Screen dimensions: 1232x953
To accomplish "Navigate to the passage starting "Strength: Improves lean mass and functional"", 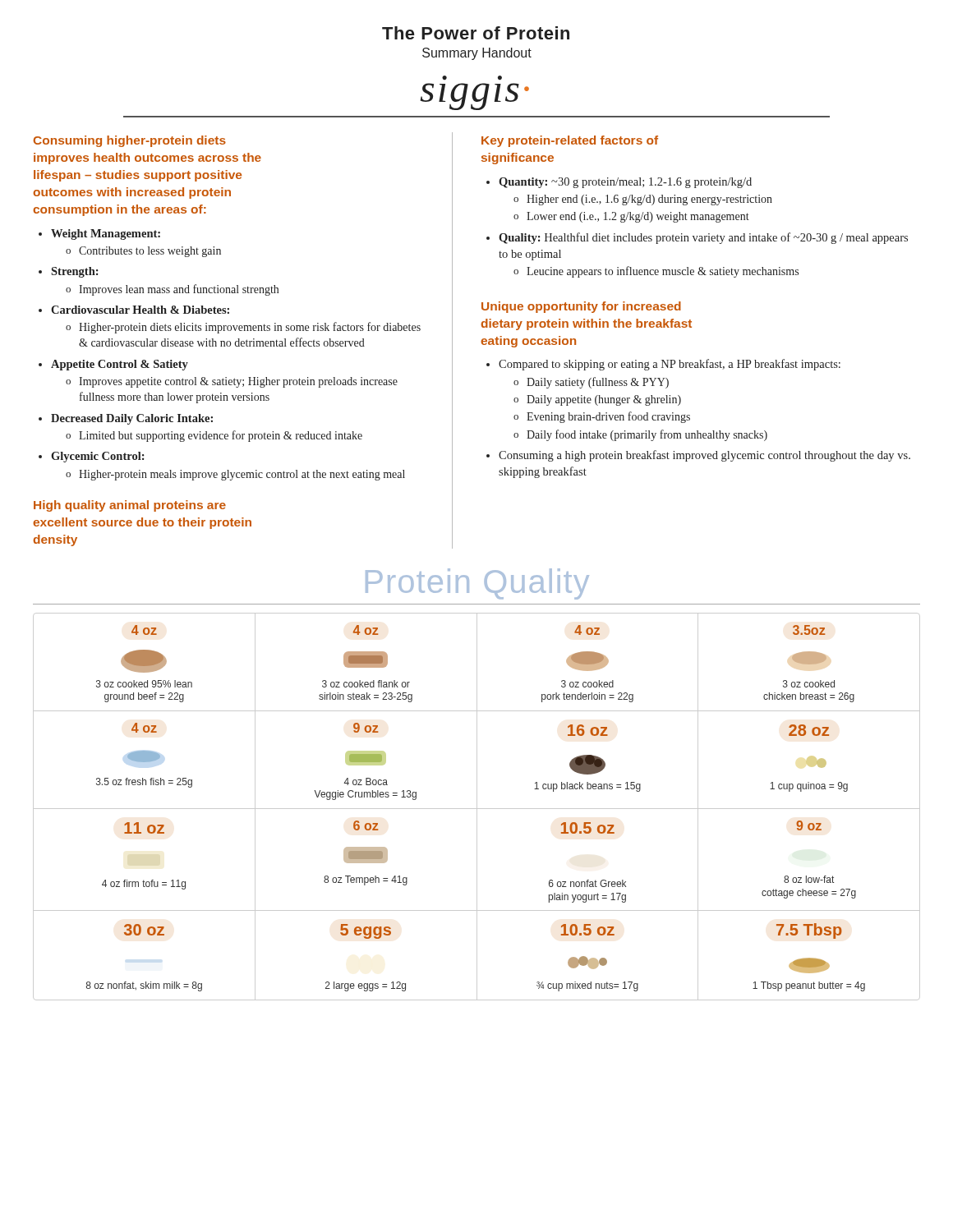I will click(239, 281).
